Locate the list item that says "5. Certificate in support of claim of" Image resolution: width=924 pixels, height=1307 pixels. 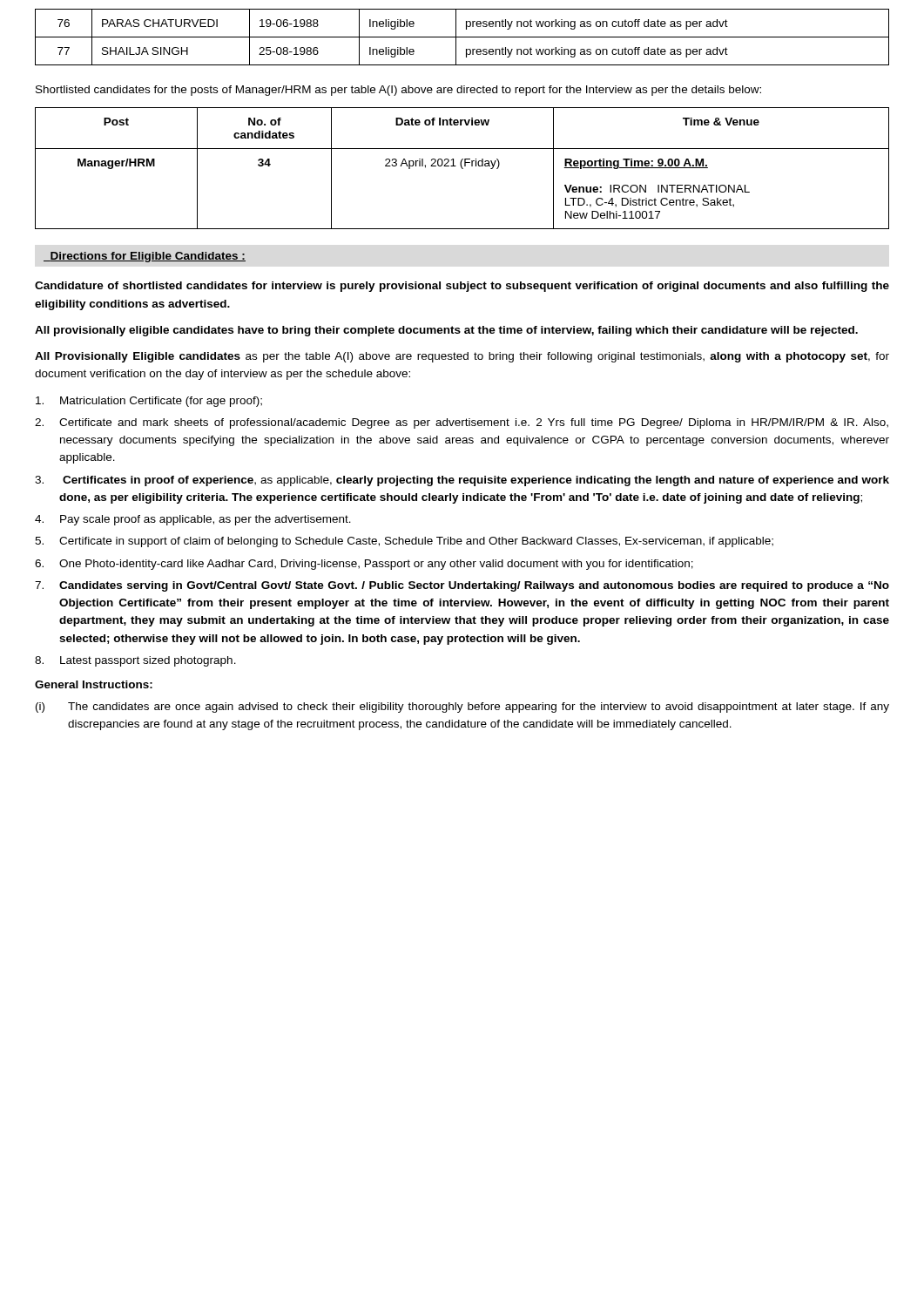click(x=462, y=541)
